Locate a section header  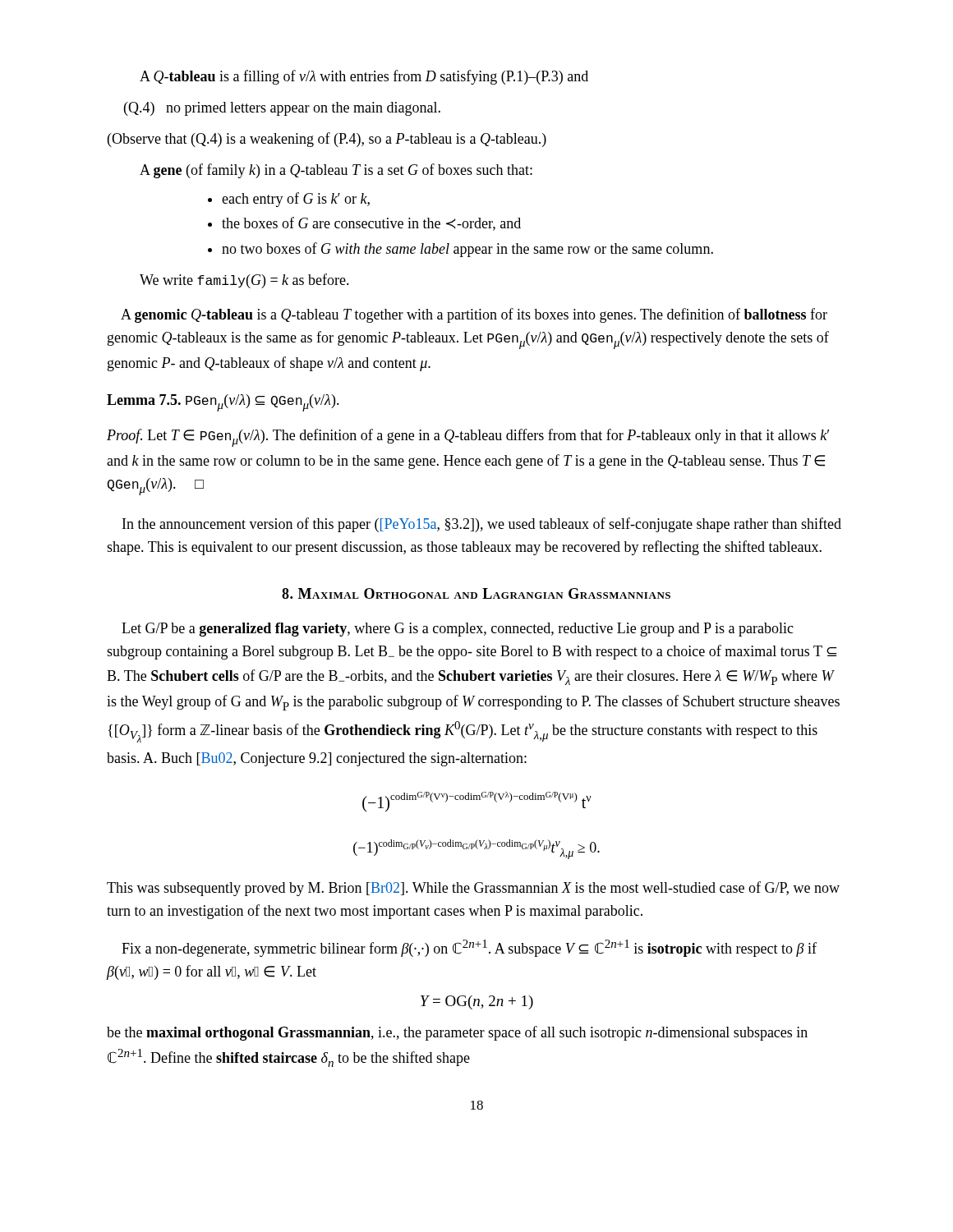pos(476,594)
